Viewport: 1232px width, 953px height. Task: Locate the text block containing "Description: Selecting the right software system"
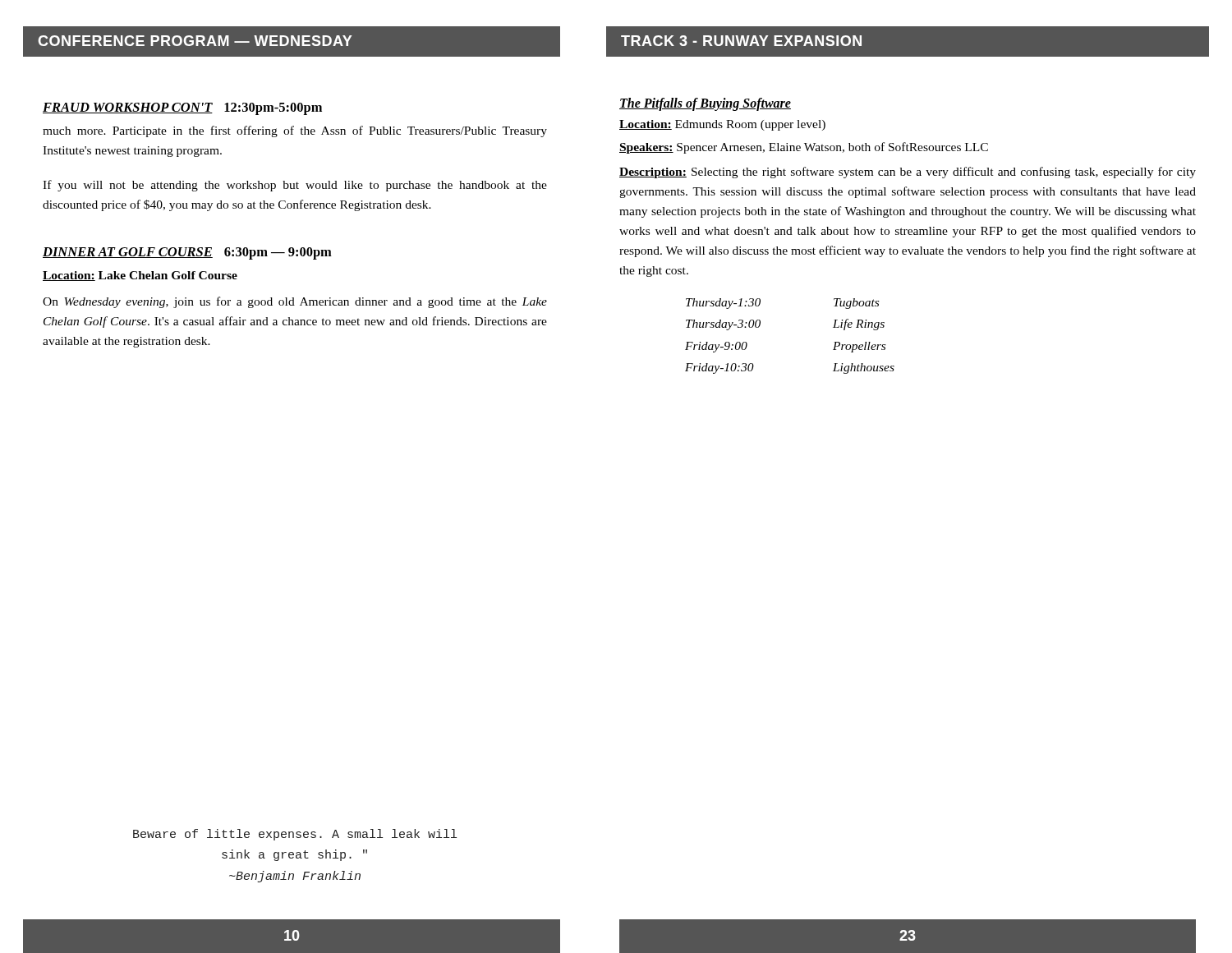908,221
